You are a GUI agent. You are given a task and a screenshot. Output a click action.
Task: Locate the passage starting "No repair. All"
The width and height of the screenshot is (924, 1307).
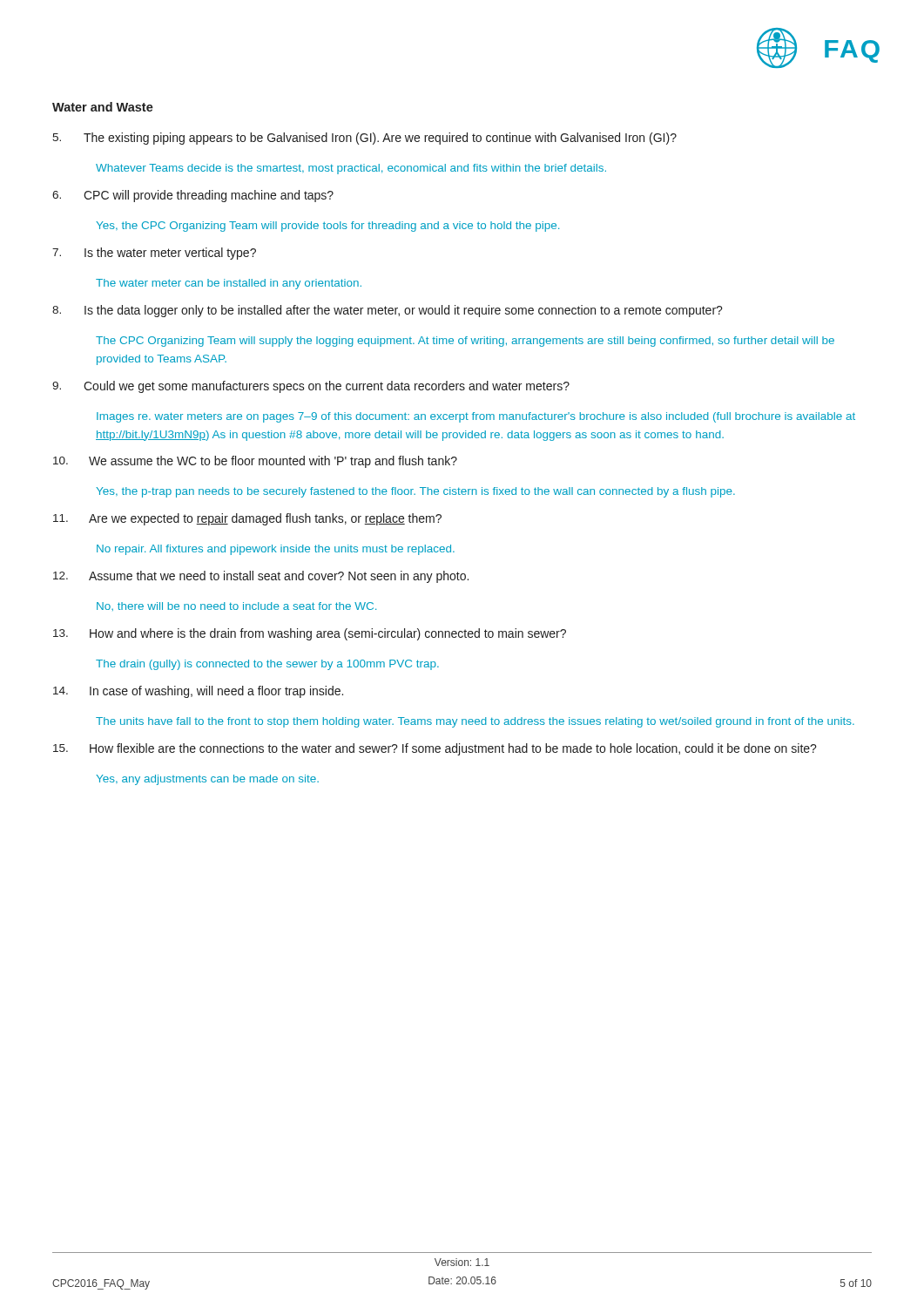[276, 549]
